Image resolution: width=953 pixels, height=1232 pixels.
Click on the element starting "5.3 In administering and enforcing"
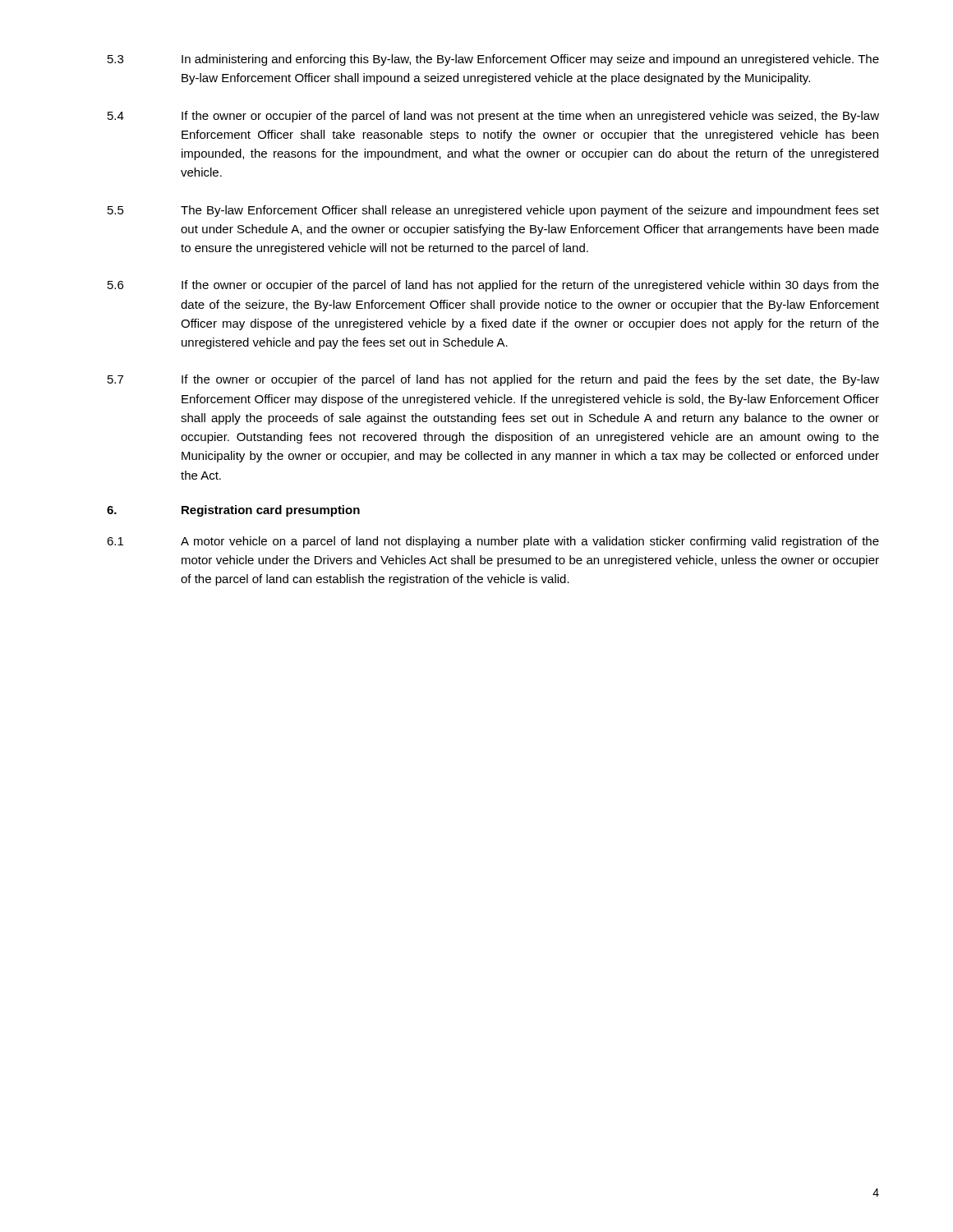tap(493, 68)
